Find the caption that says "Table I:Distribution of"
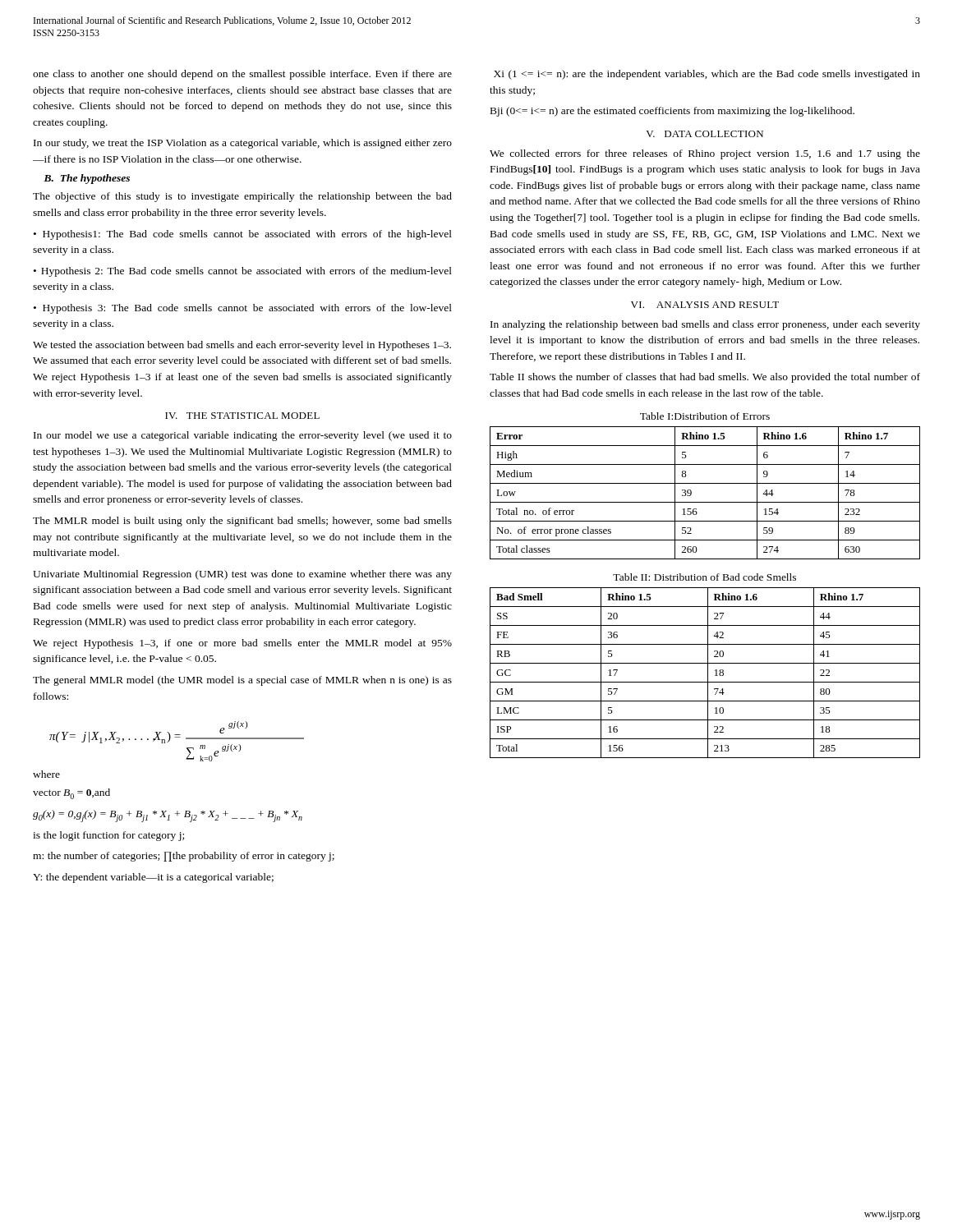The image size is (953, 1232). tap(705, 416)
